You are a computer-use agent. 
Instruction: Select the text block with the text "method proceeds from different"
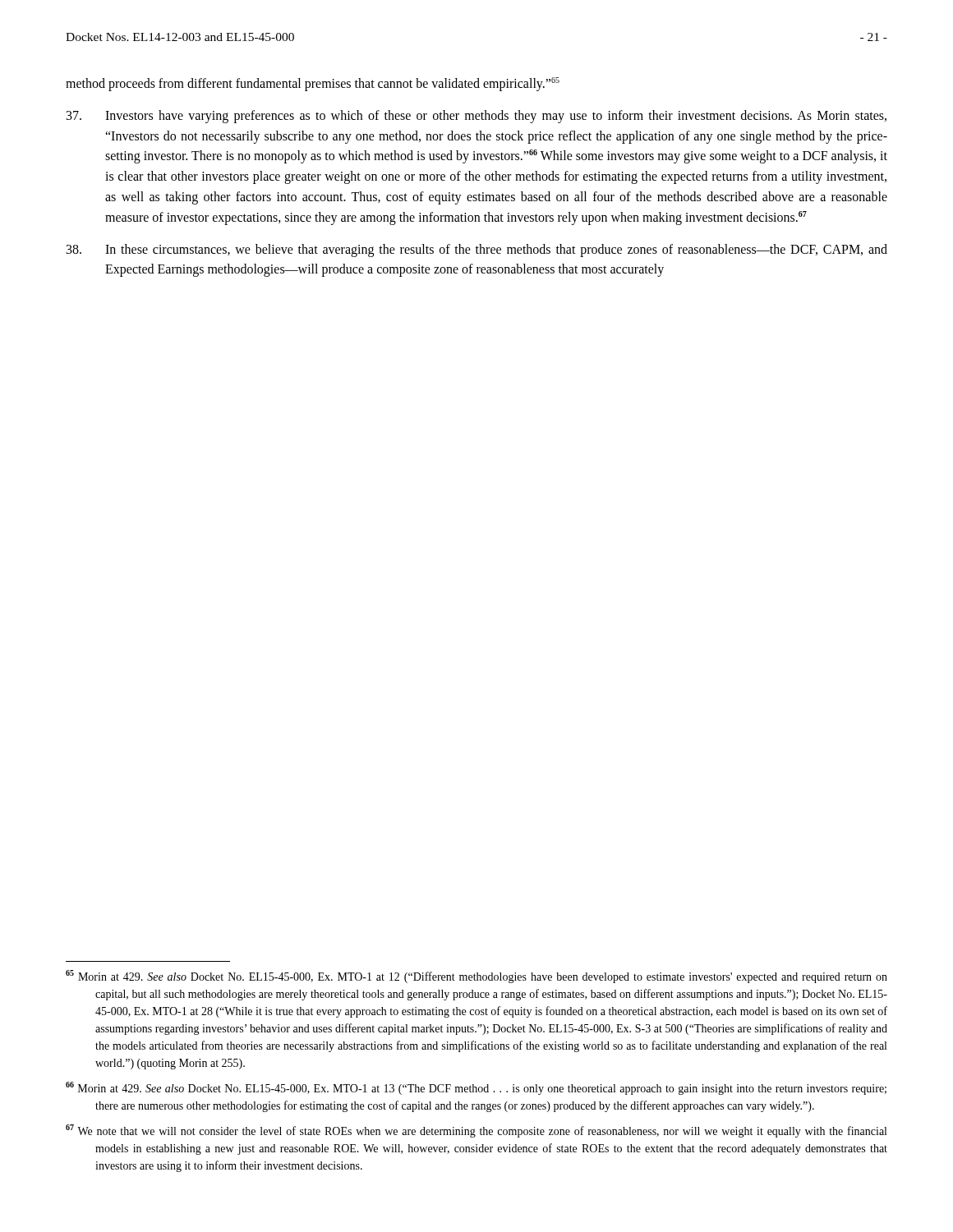coord(313,83)
